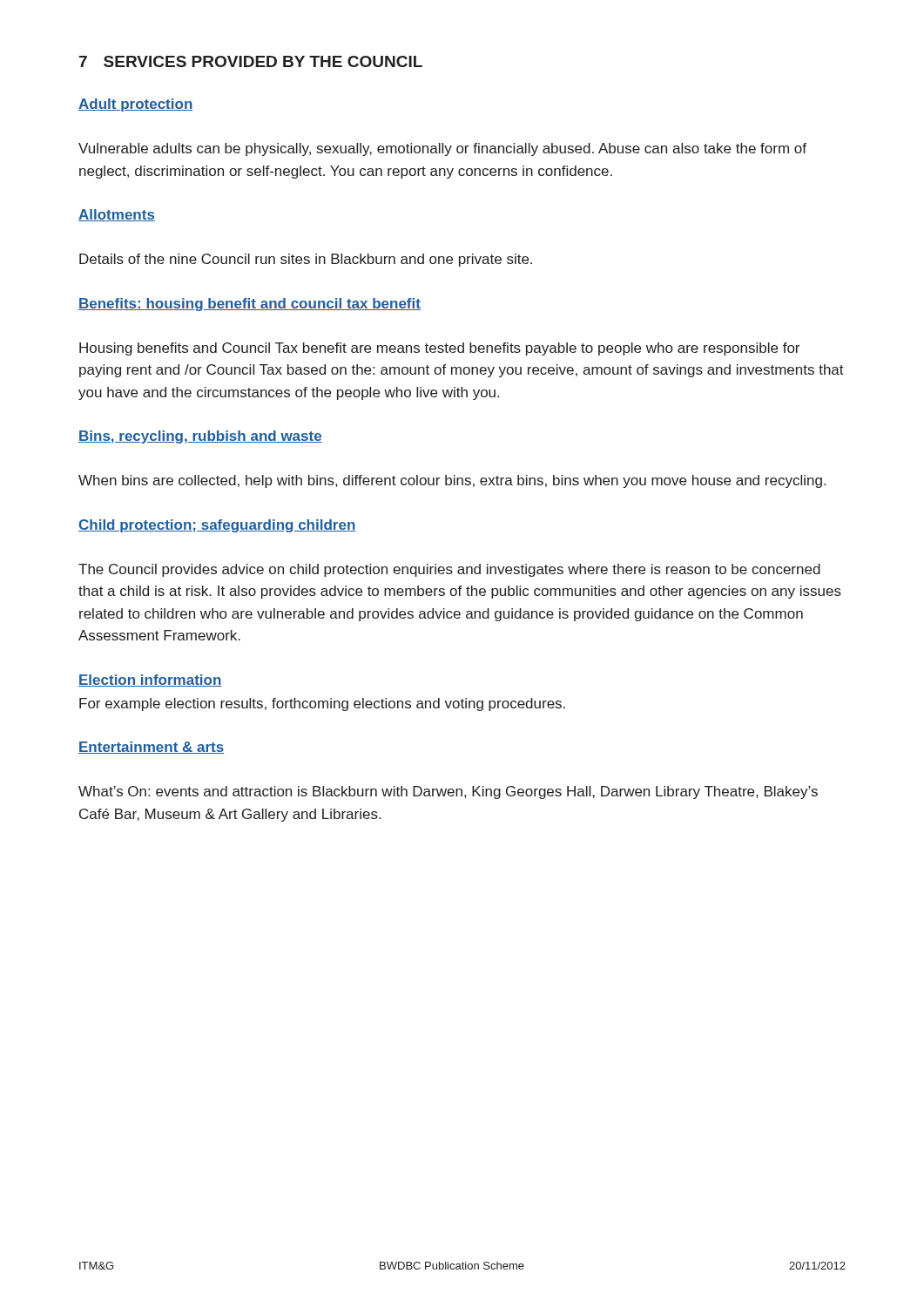Click on the text block that reads "The Council provides advice on child"
924x1307 pixels.
[x=462, y=603]
